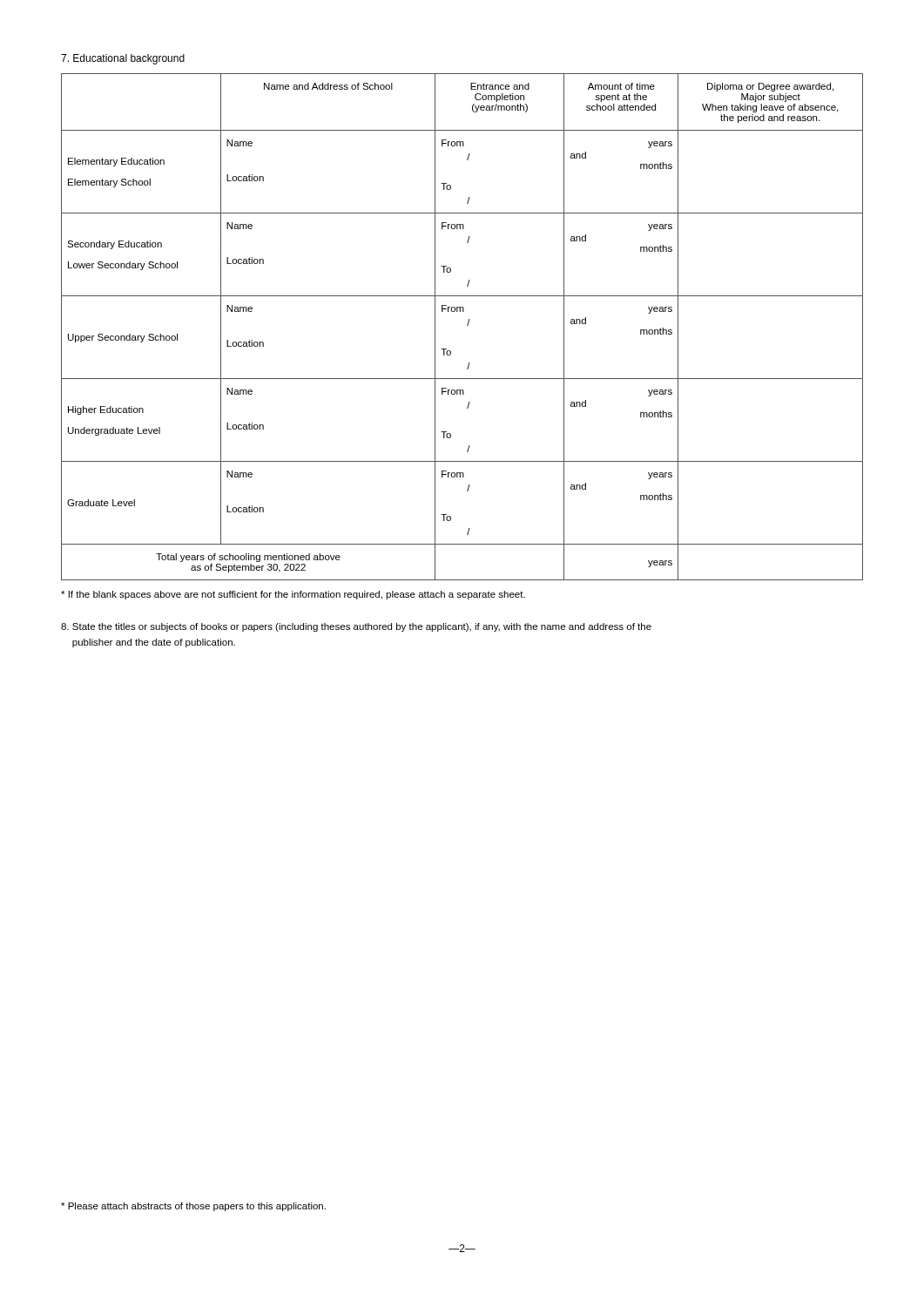Locate the block of text that opens with "Please attach abstracts of those papers to"
The height and width of the screenshot is (1307, 924).
(194, 1206)
